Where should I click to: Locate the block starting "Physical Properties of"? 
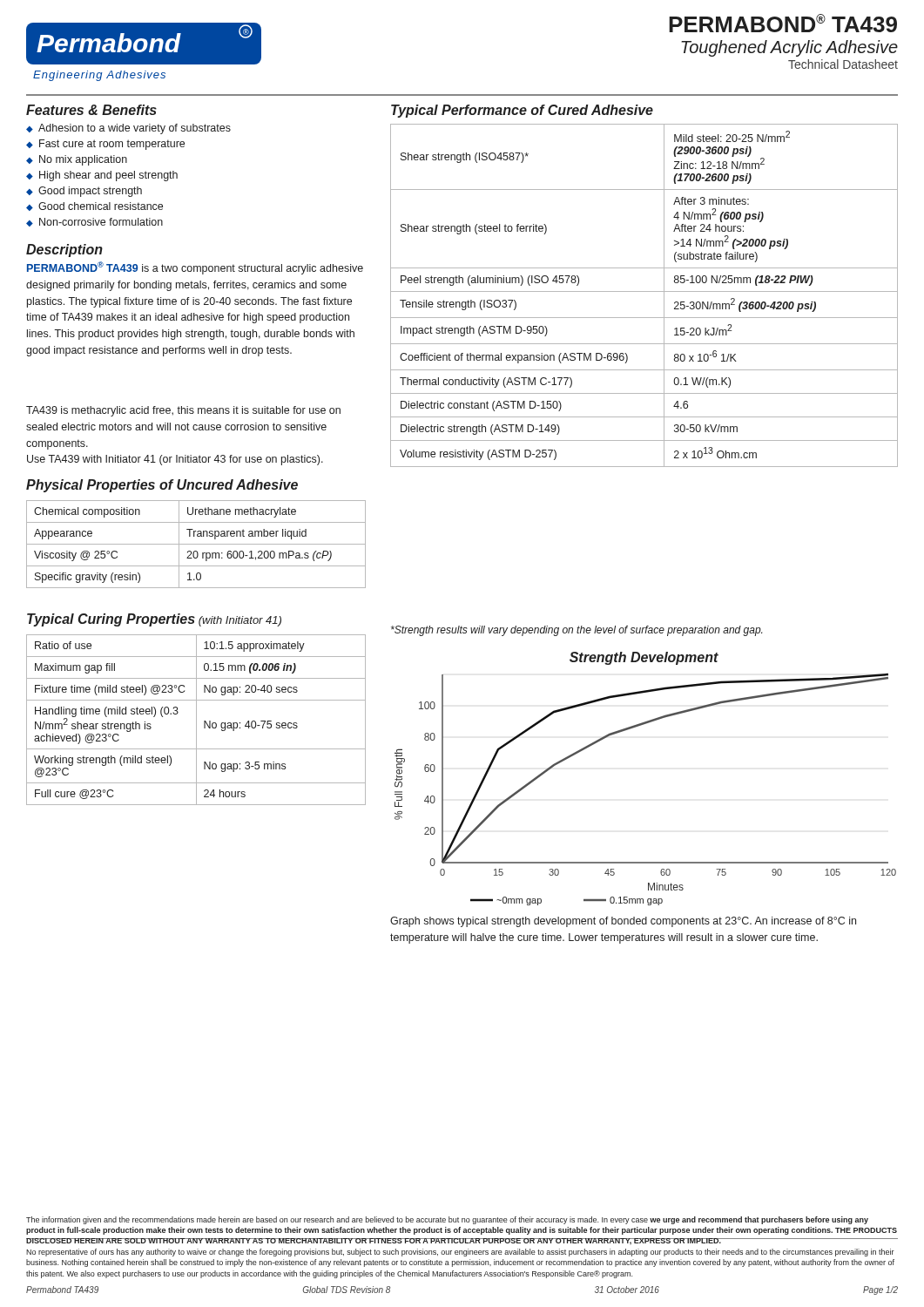pos(162,485)
